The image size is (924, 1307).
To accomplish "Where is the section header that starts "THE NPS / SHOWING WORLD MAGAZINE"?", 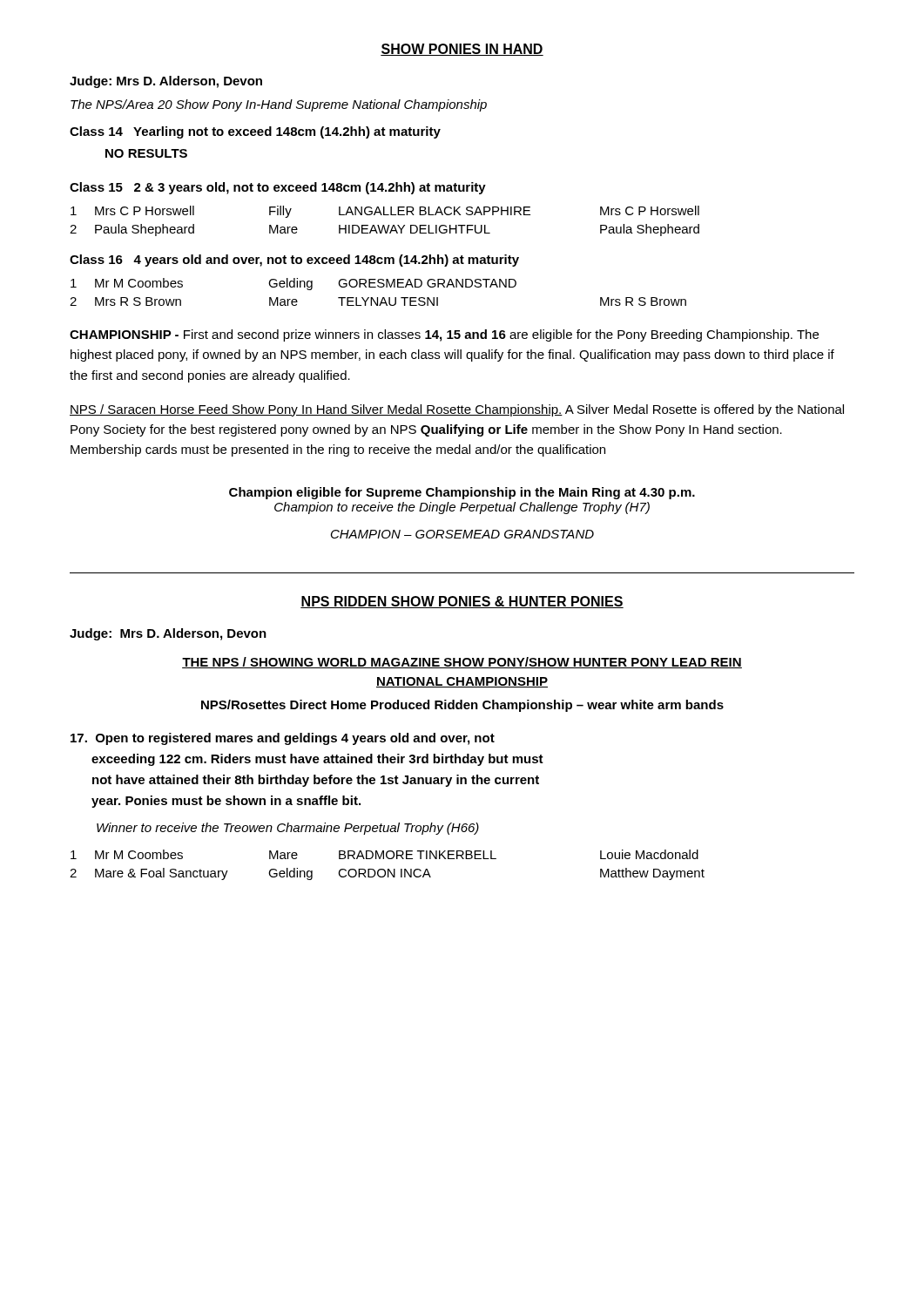I will (462, 671).
